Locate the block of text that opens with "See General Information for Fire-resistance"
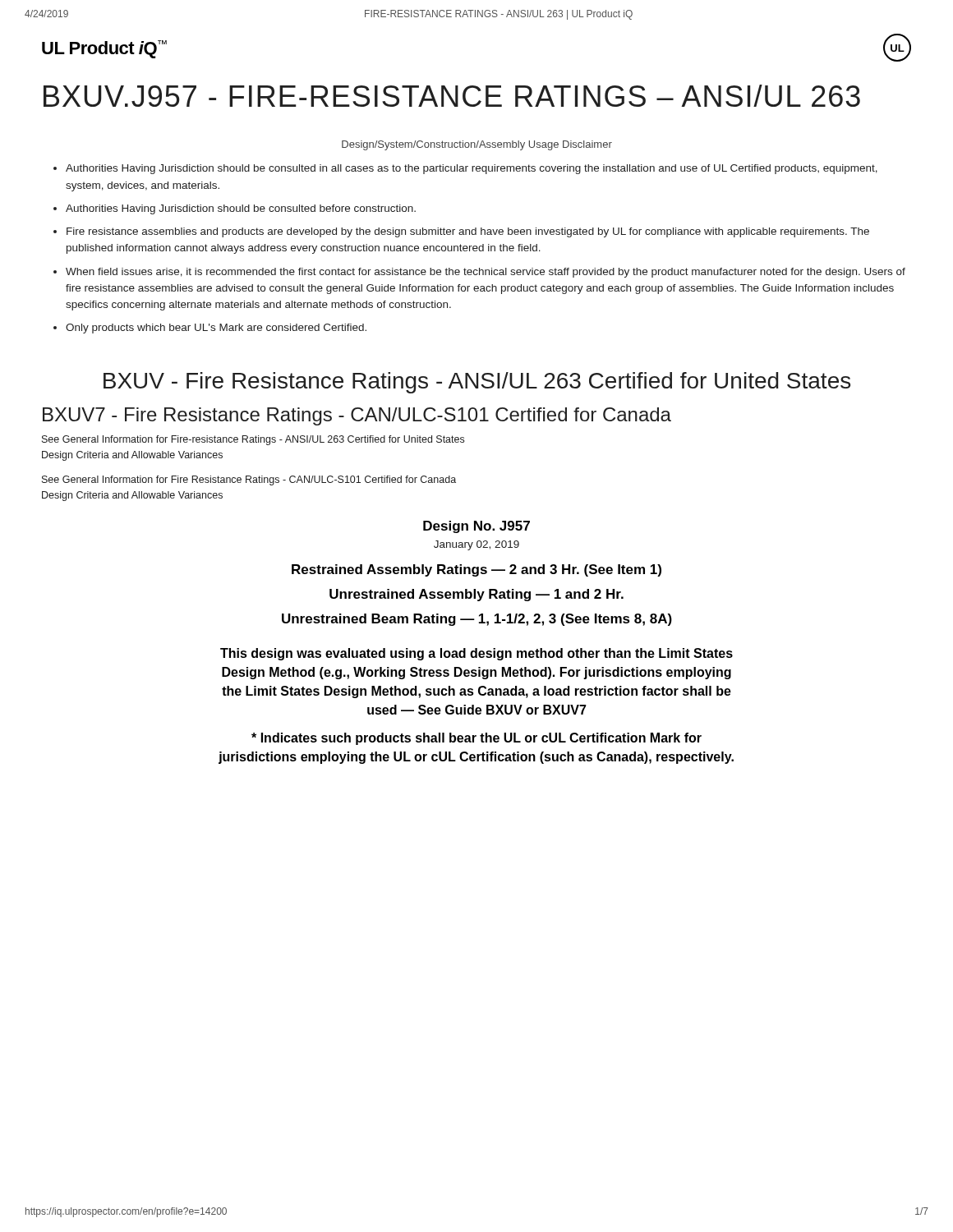Screen dimensions: 1232x953 253,447
